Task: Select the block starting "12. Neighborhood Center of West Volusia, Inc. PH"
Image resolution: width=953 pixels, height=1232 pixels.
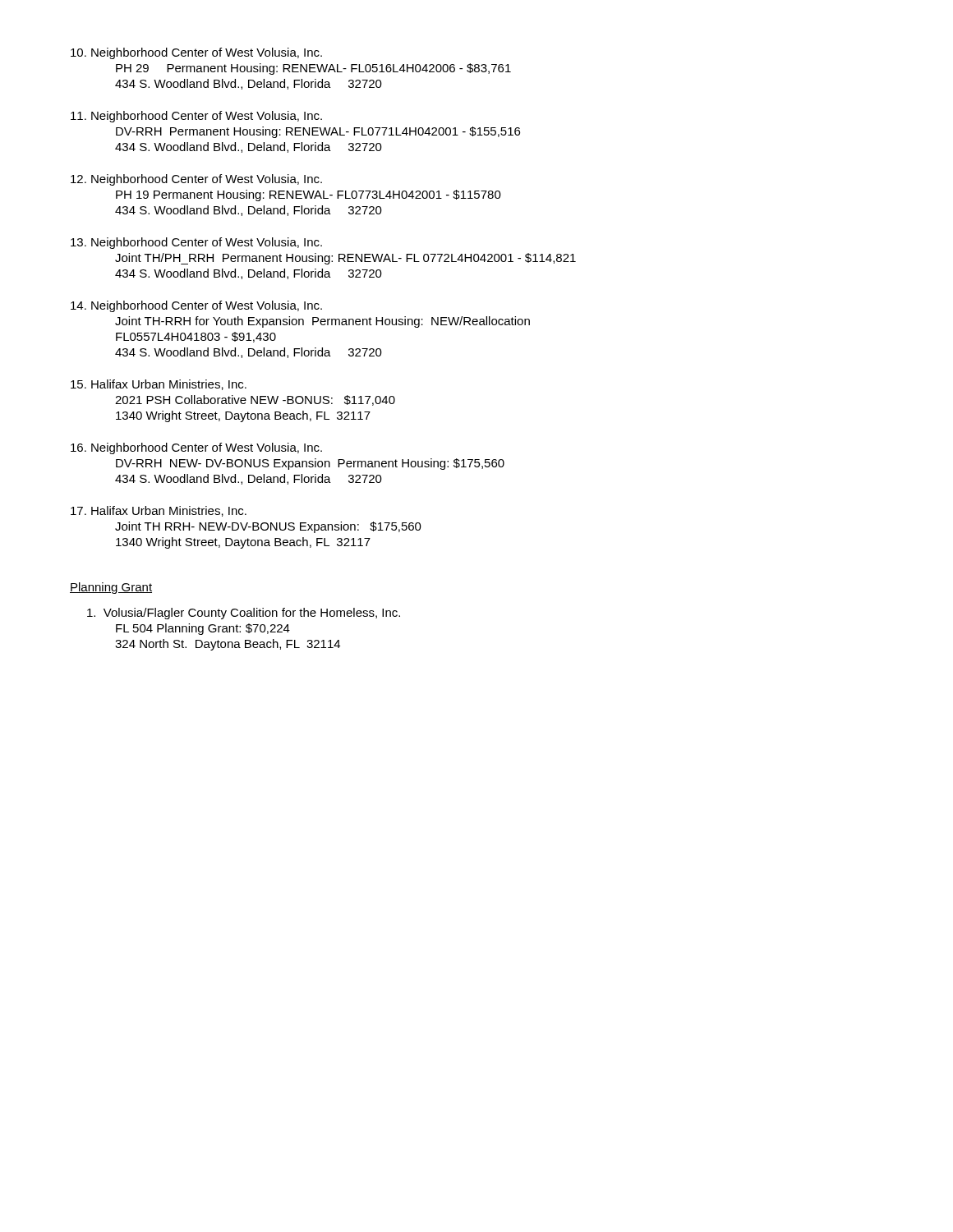Action: point(476,194)
